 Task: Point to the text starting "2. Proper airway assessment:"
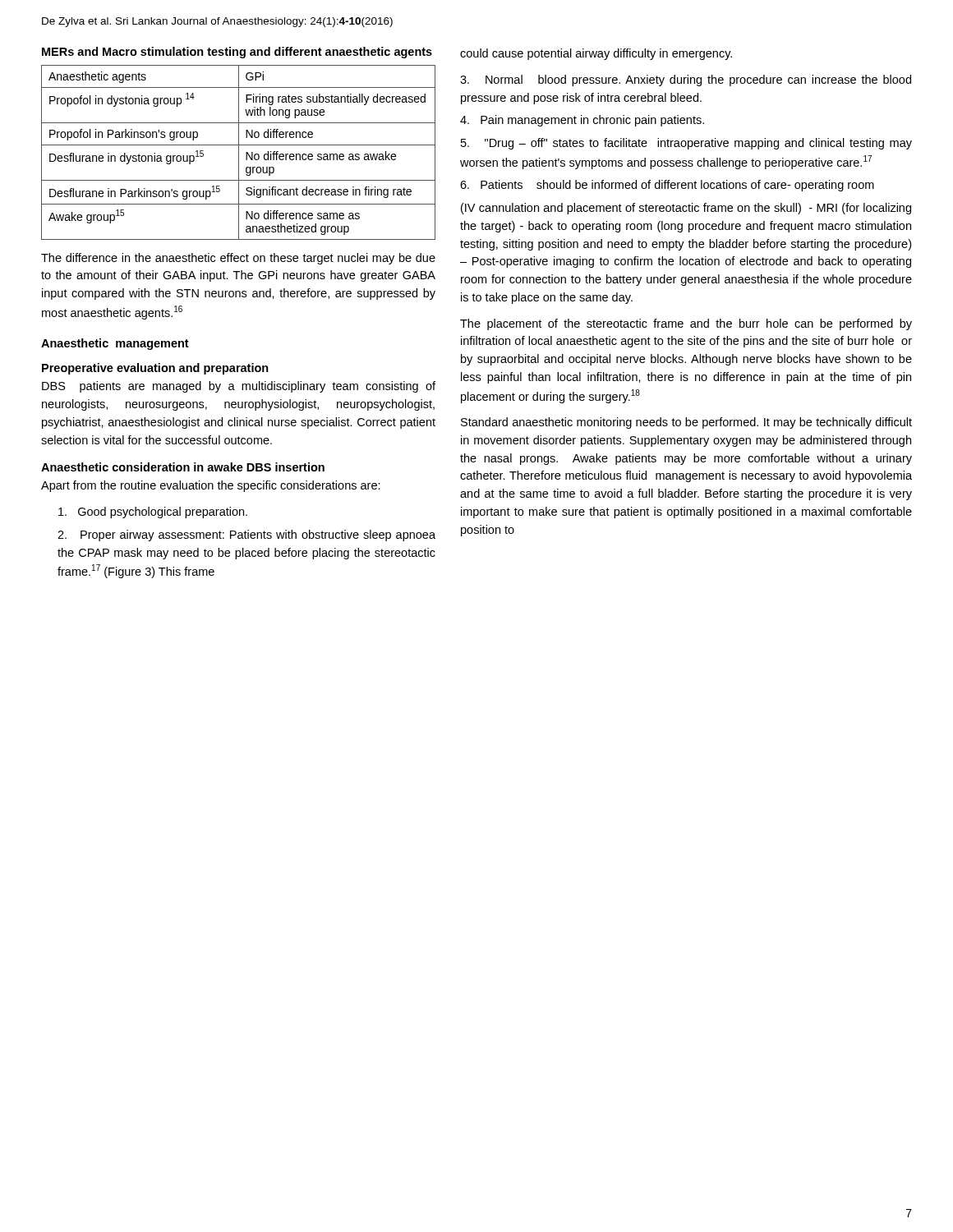click(246, 553)
